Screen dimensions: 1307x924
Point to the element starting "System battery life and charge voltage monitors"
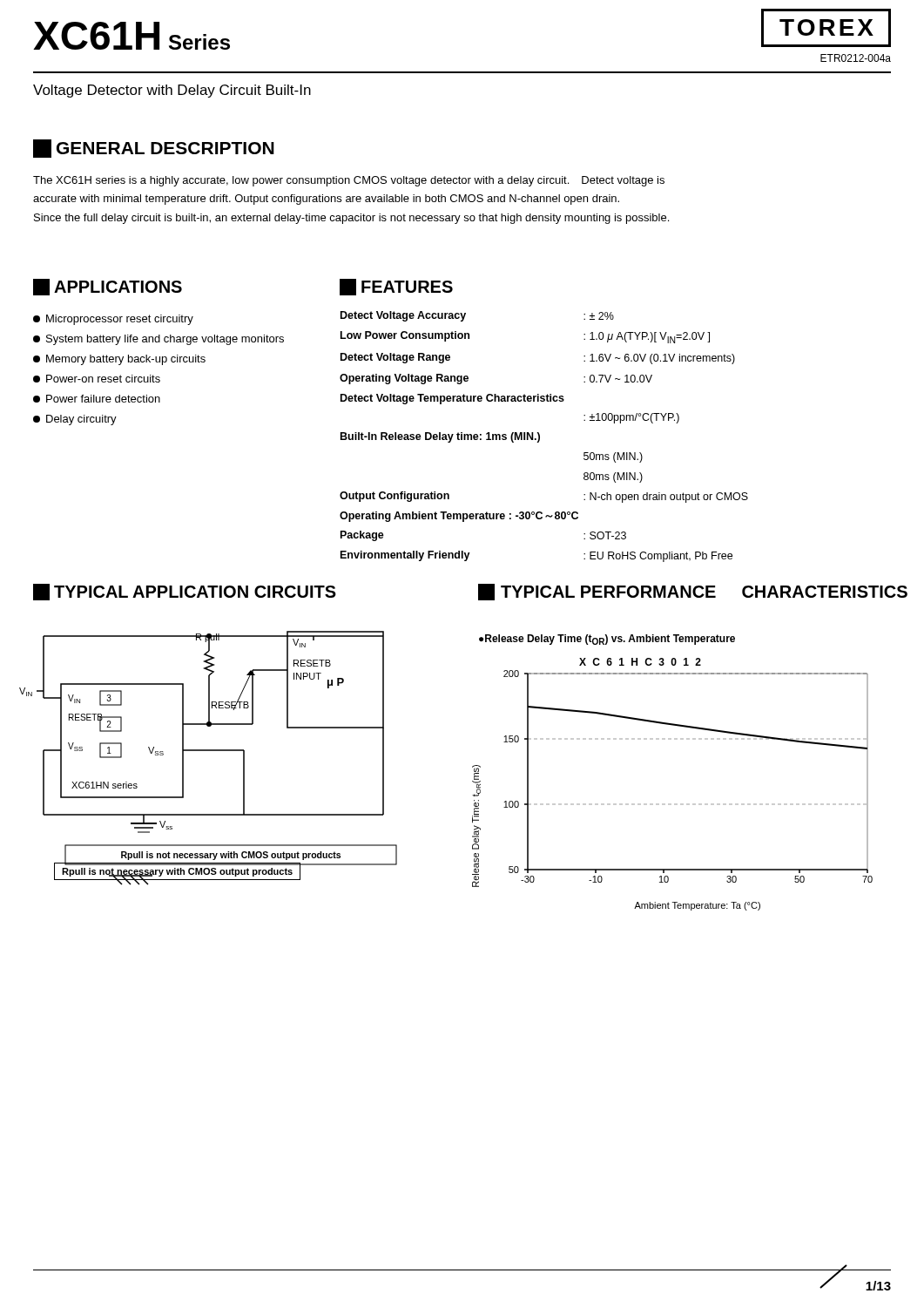(159, 339)
